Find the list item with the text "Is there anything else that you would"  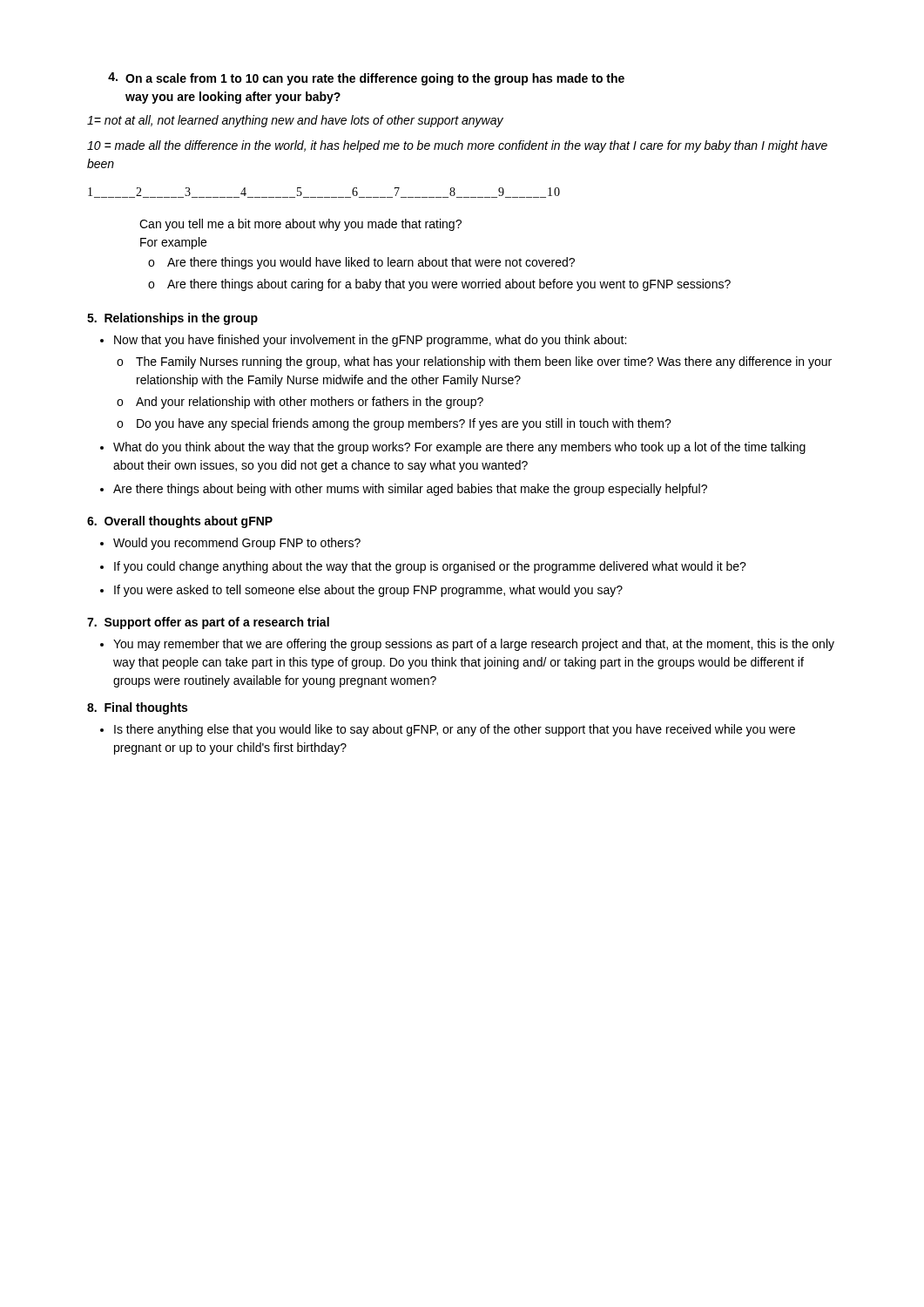(x=454, y=738)
